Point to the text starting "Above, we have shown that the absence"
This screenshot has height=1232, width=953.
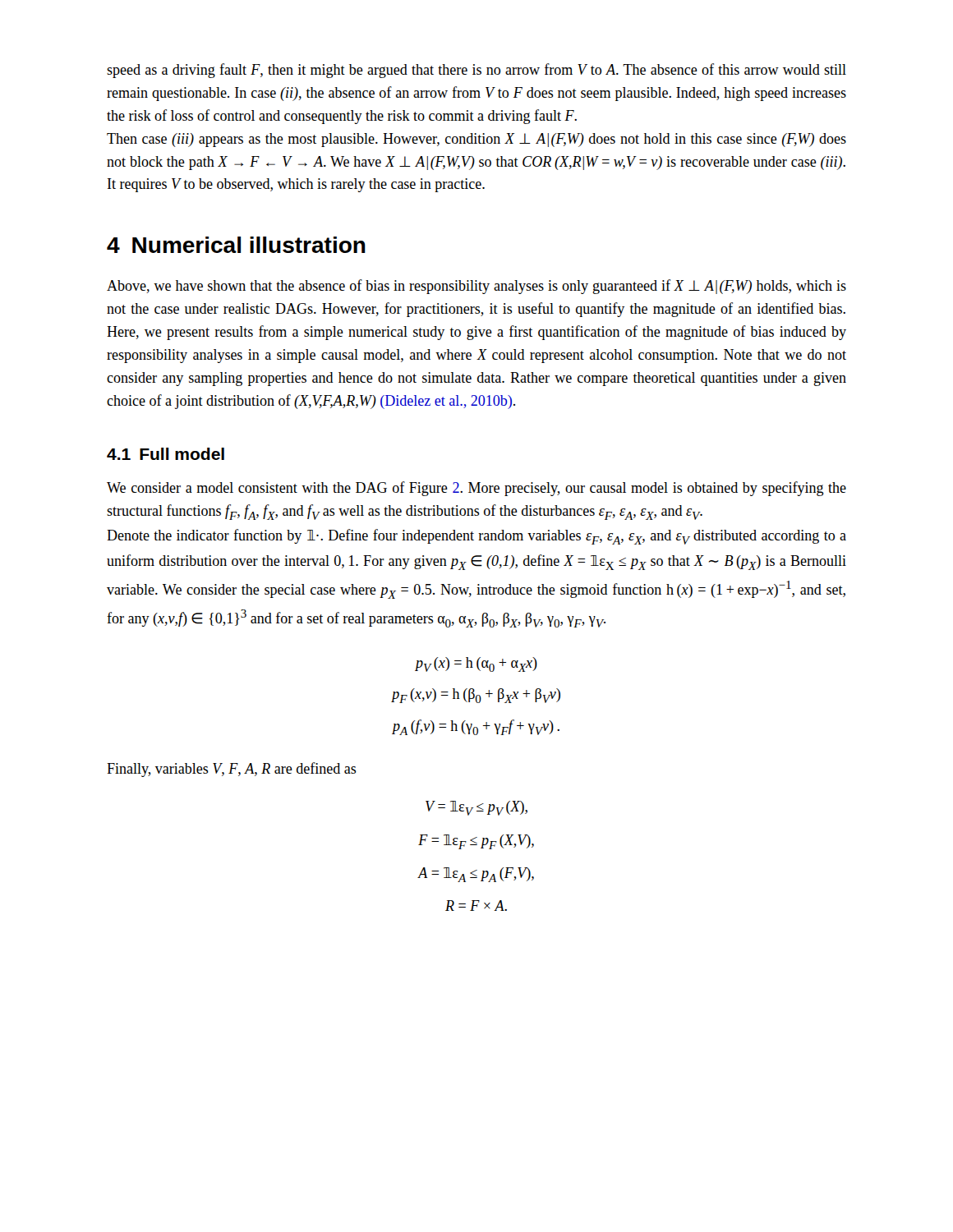pos(476,344)
